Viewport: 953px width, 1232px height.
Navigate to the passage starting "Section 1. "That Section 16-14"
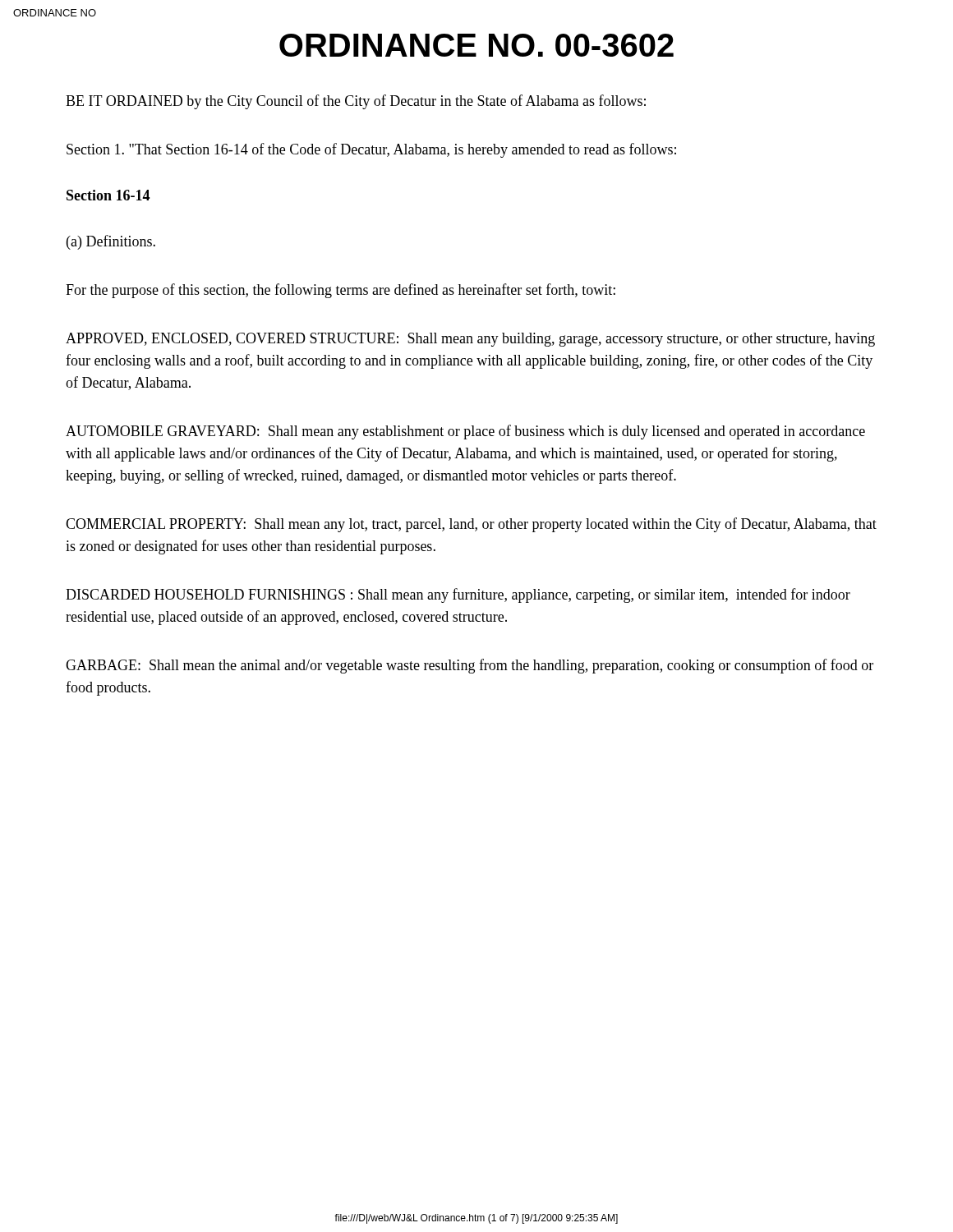pyautogui.click(x=372, y=150)
